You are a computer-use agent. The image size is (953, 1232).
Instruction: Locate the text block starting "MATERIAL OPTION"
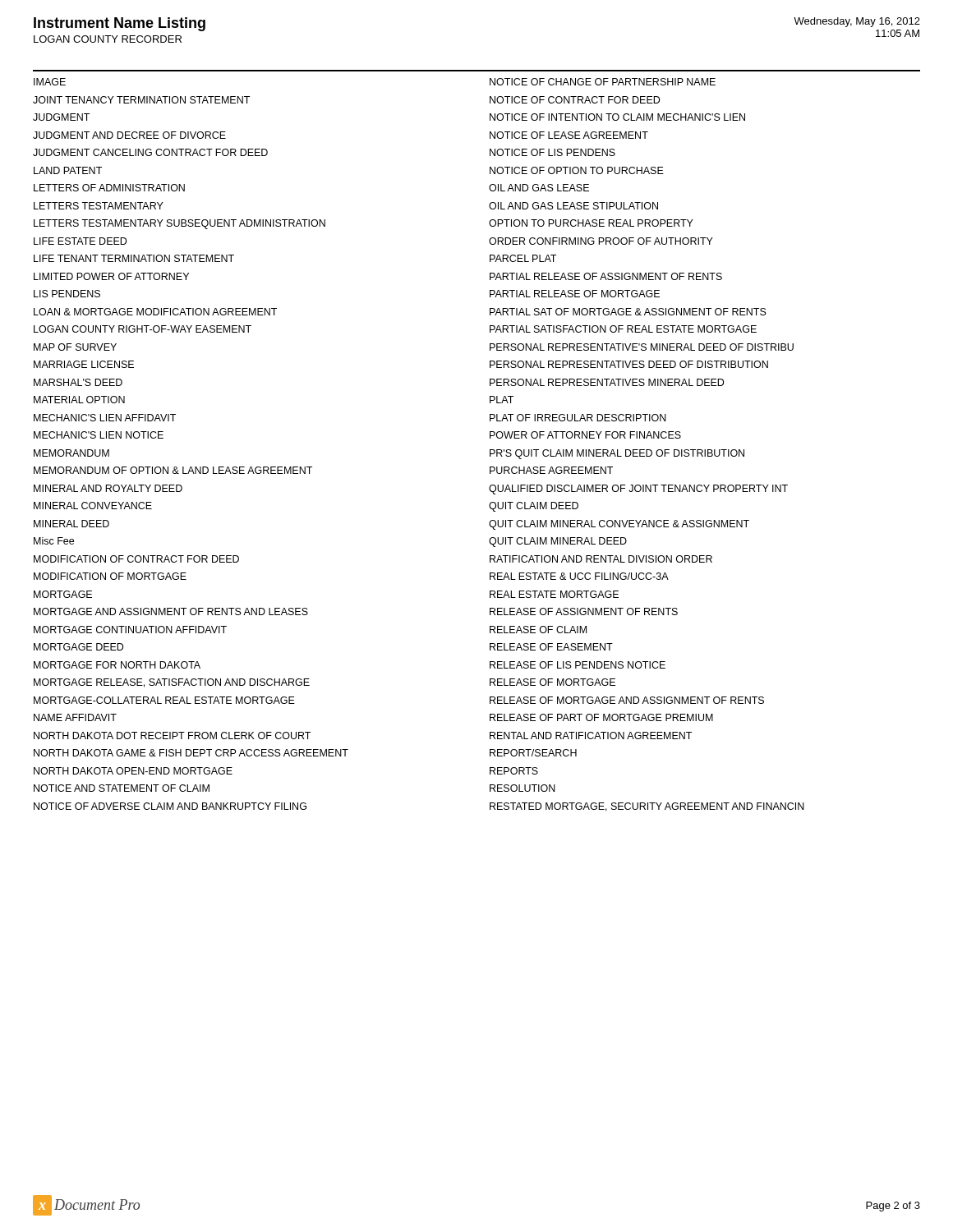coord(79,400)
